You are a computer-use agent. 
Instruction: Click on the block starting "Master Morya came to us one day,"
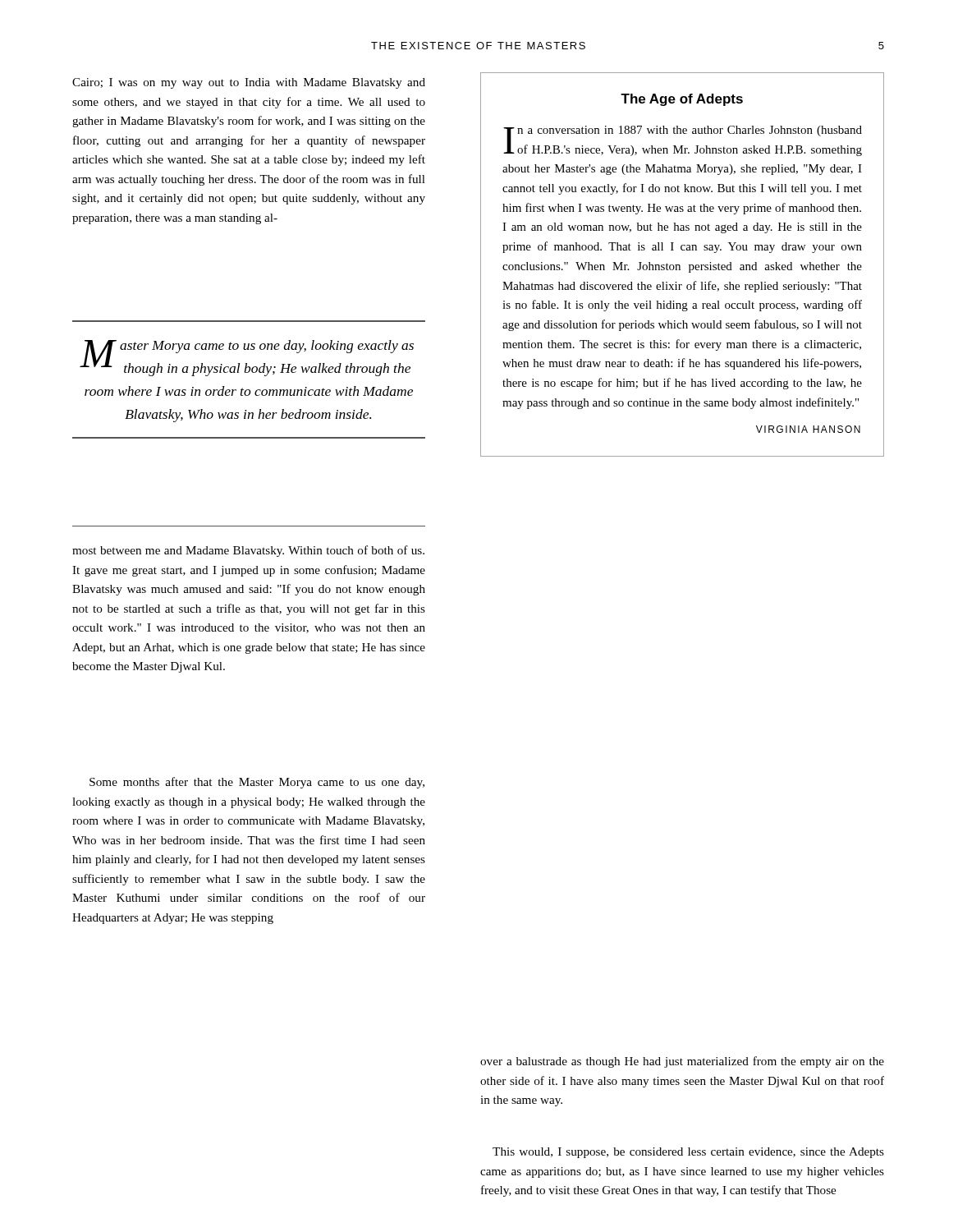point(249,378)
